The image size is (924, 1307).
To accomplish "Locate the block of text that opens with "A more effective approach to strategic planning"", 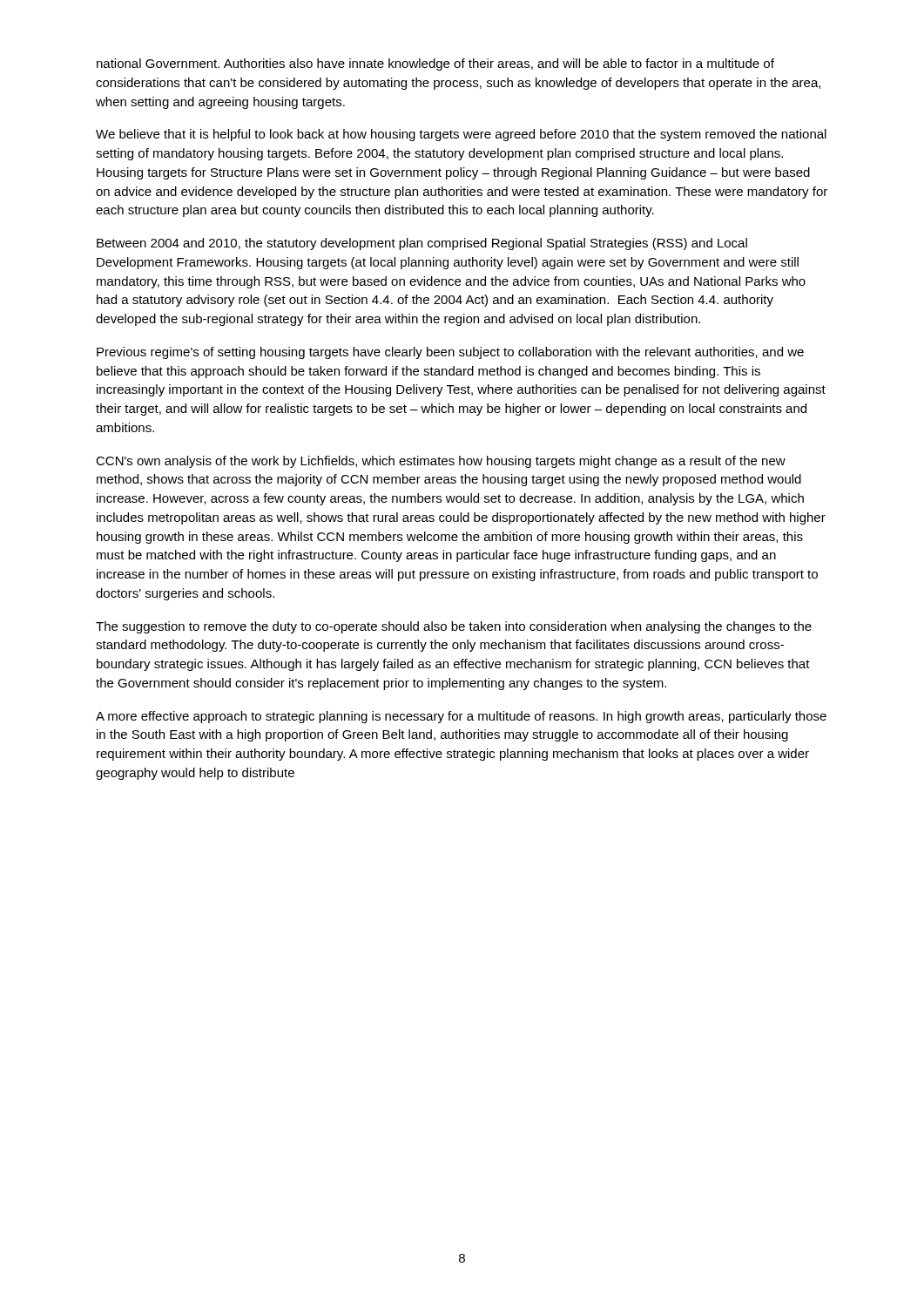I will [461, 744].
